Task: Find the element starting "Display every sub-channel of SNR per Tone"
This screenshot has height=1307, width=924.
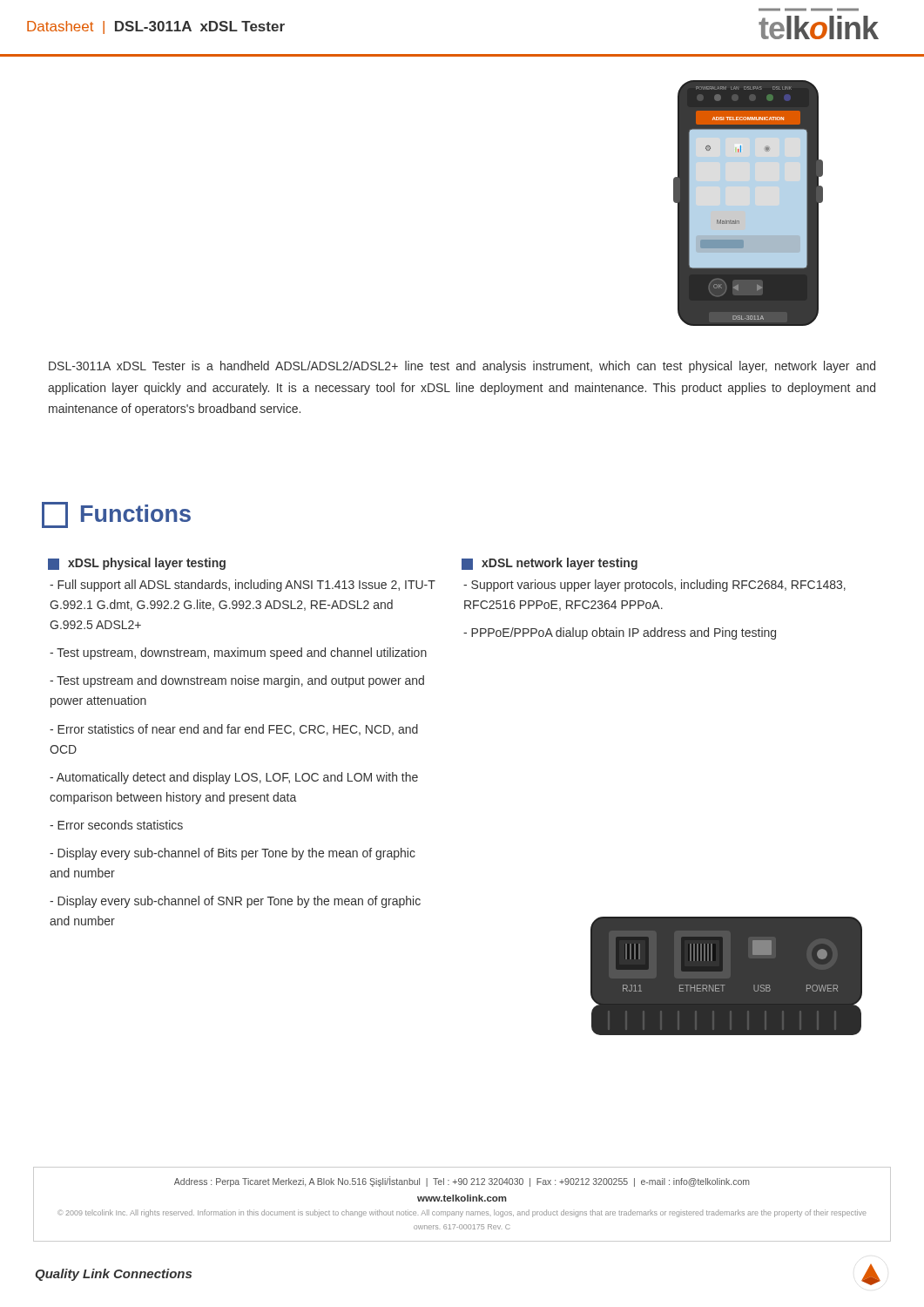Action: tap(235, 911)
